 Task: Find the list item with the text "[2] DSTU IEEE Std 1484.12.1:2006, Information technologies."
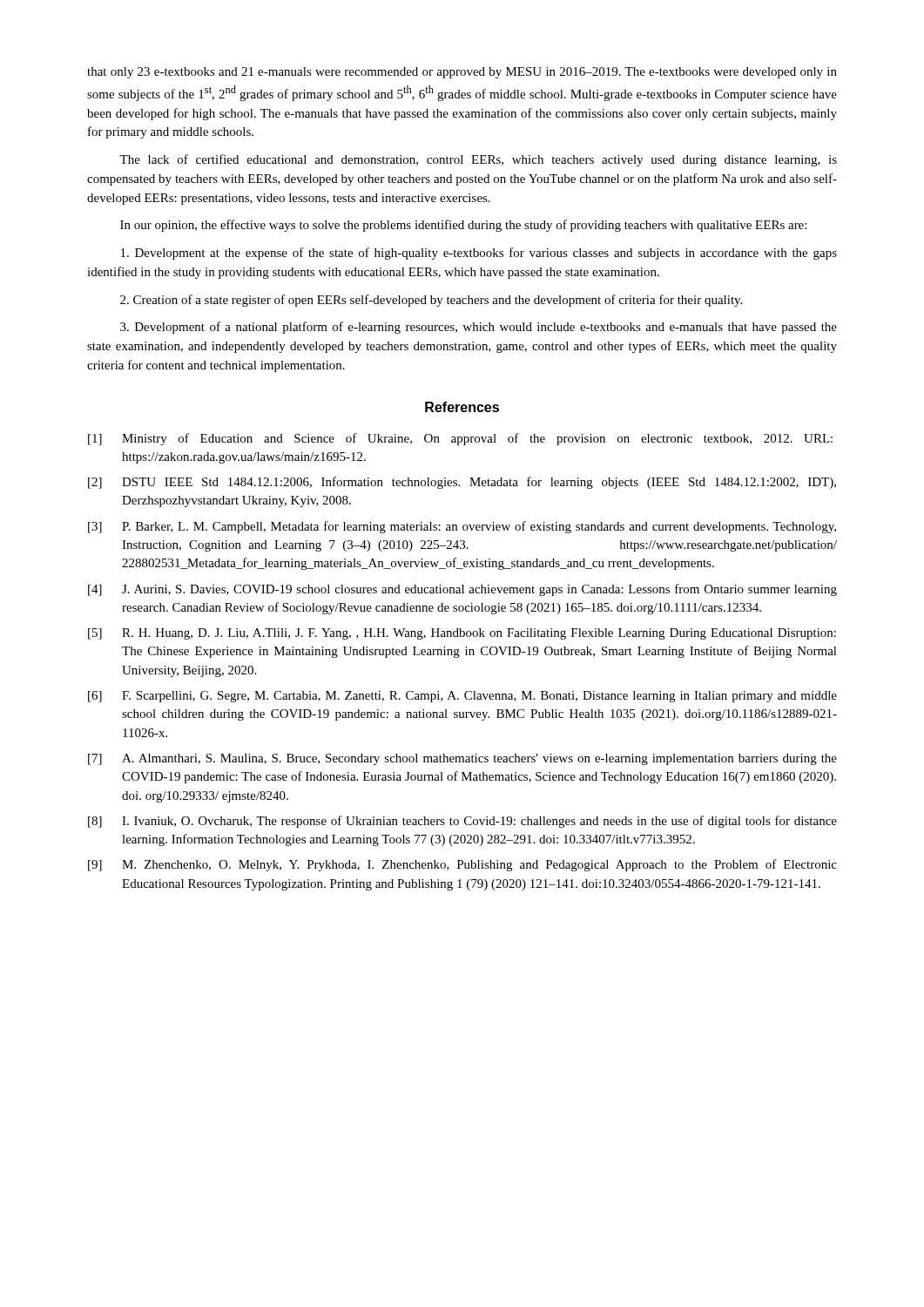[462, 492]
